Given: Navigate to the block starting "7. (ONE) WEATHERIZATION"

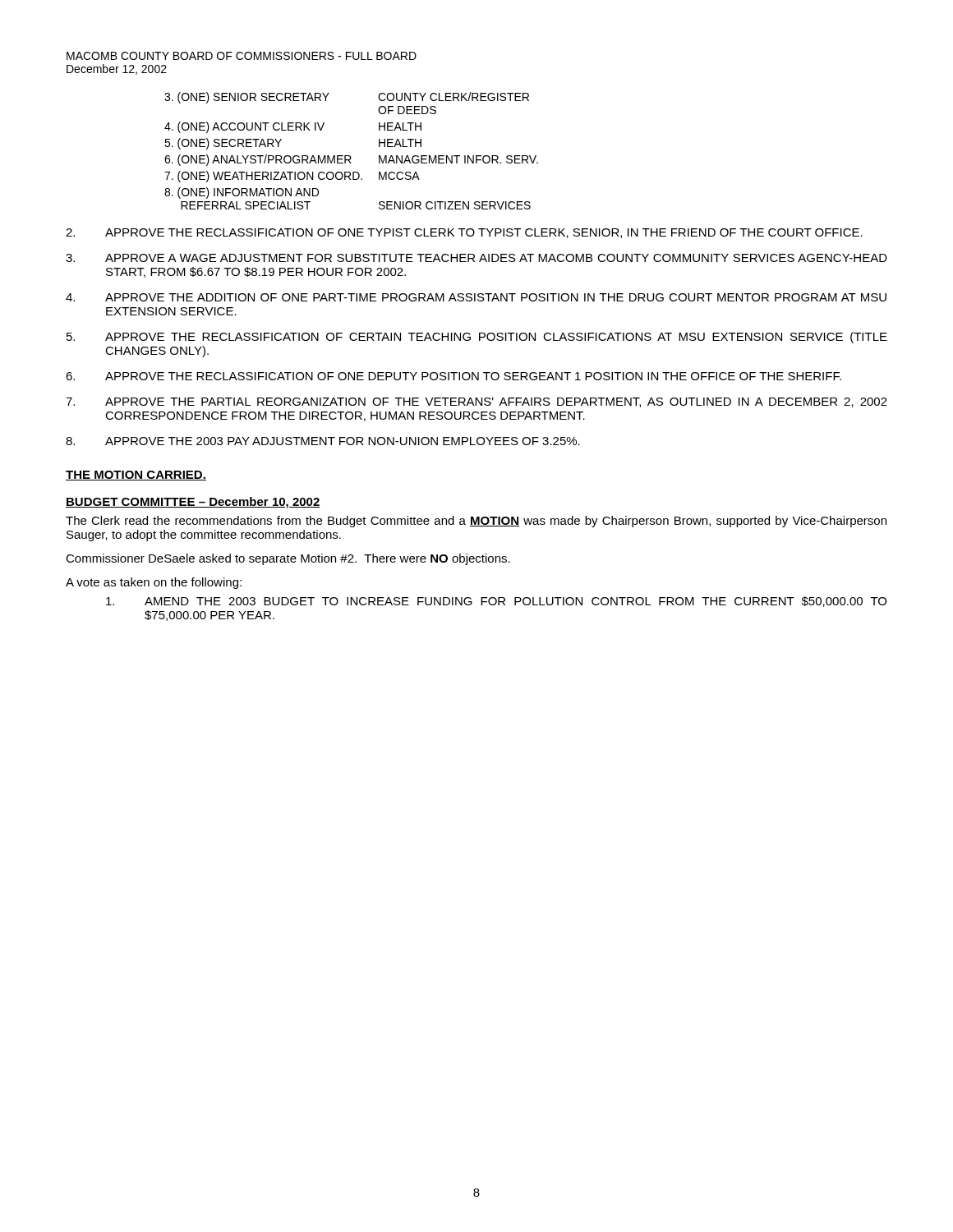Looking at the screenshot, I should (292, 177).
